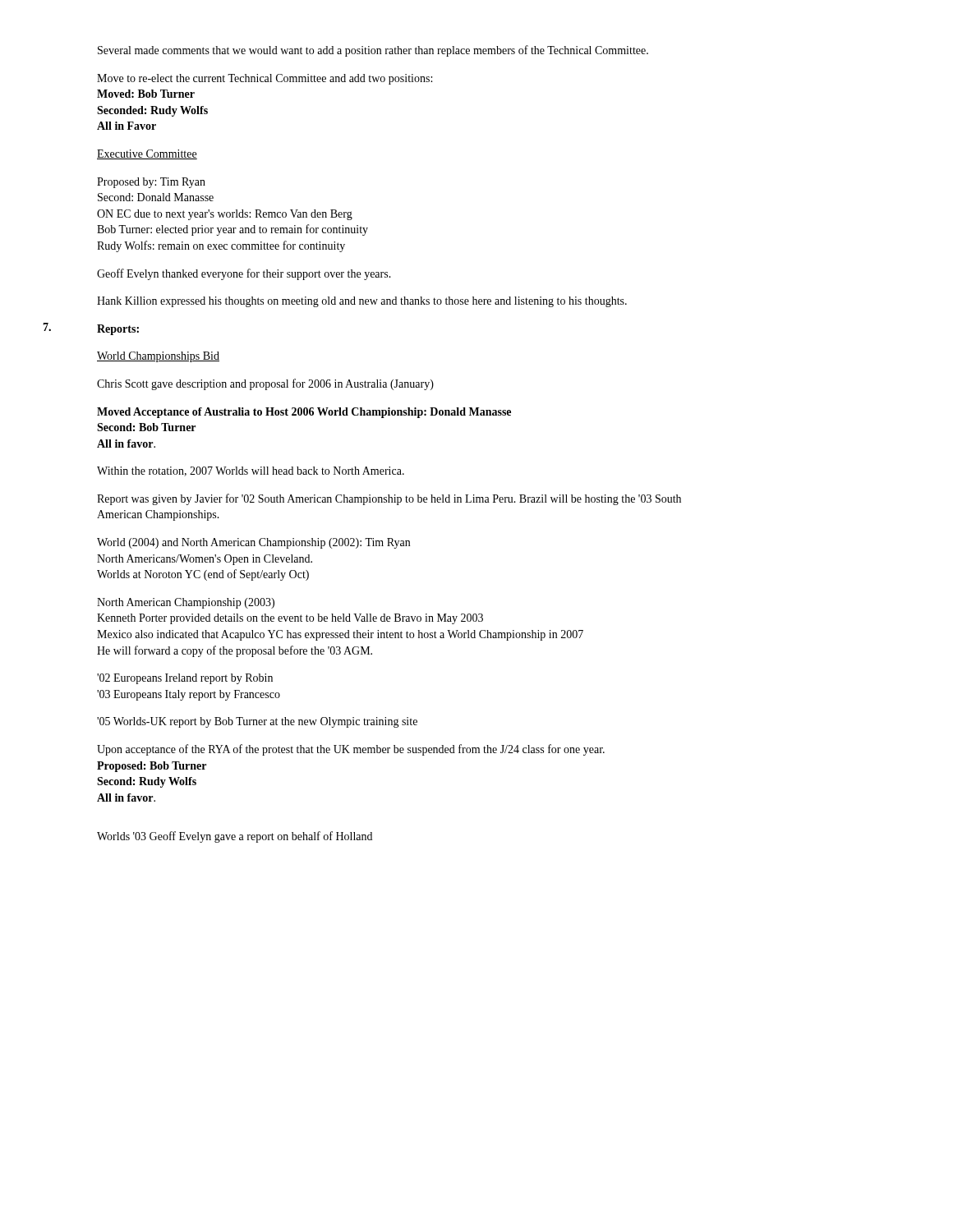Find the block starting "Several made comments that we would"
953x1232 pixels.
point(409,51)
